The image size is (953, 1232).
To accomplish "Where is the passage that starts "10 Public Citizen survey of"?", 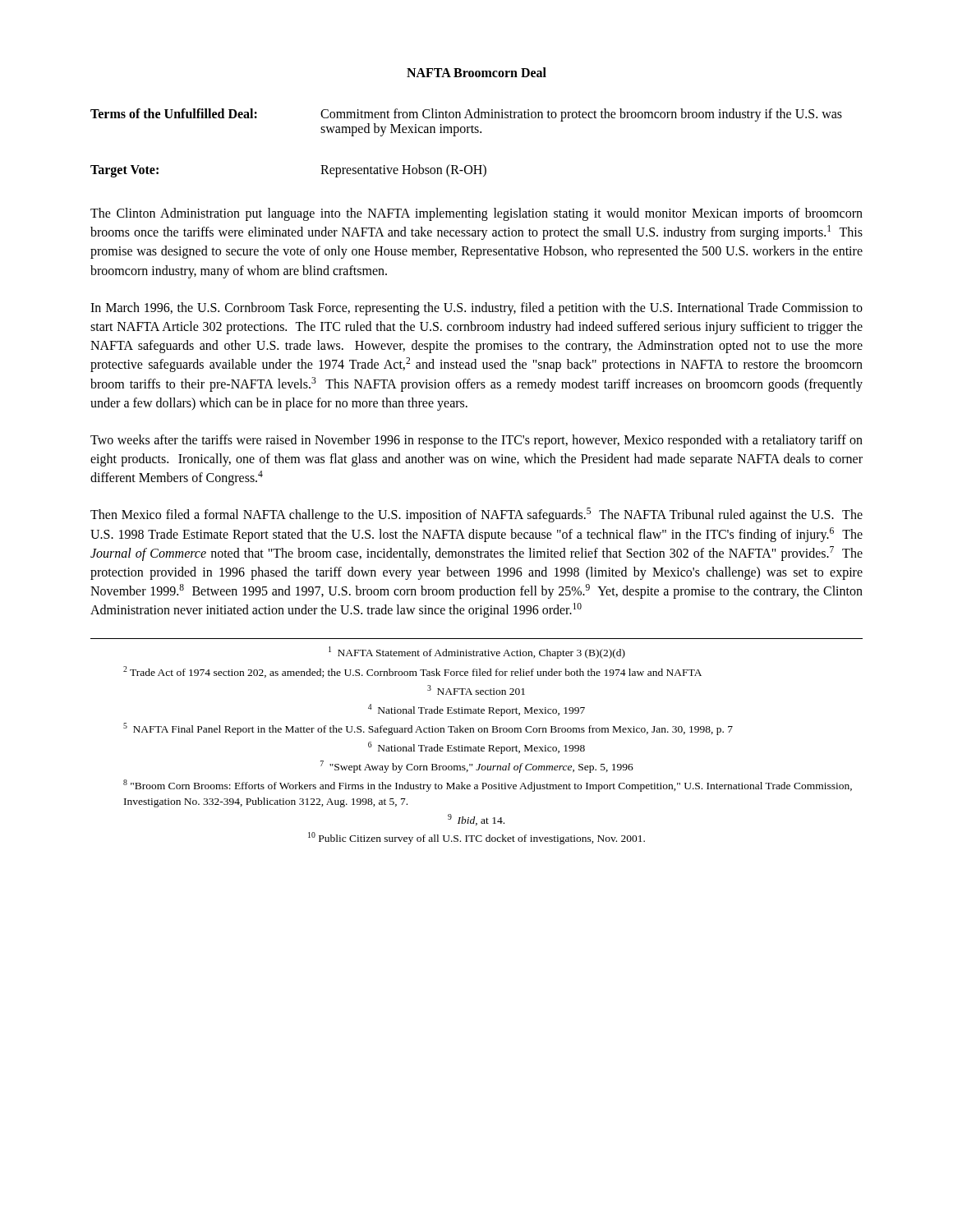I will 476,838.
